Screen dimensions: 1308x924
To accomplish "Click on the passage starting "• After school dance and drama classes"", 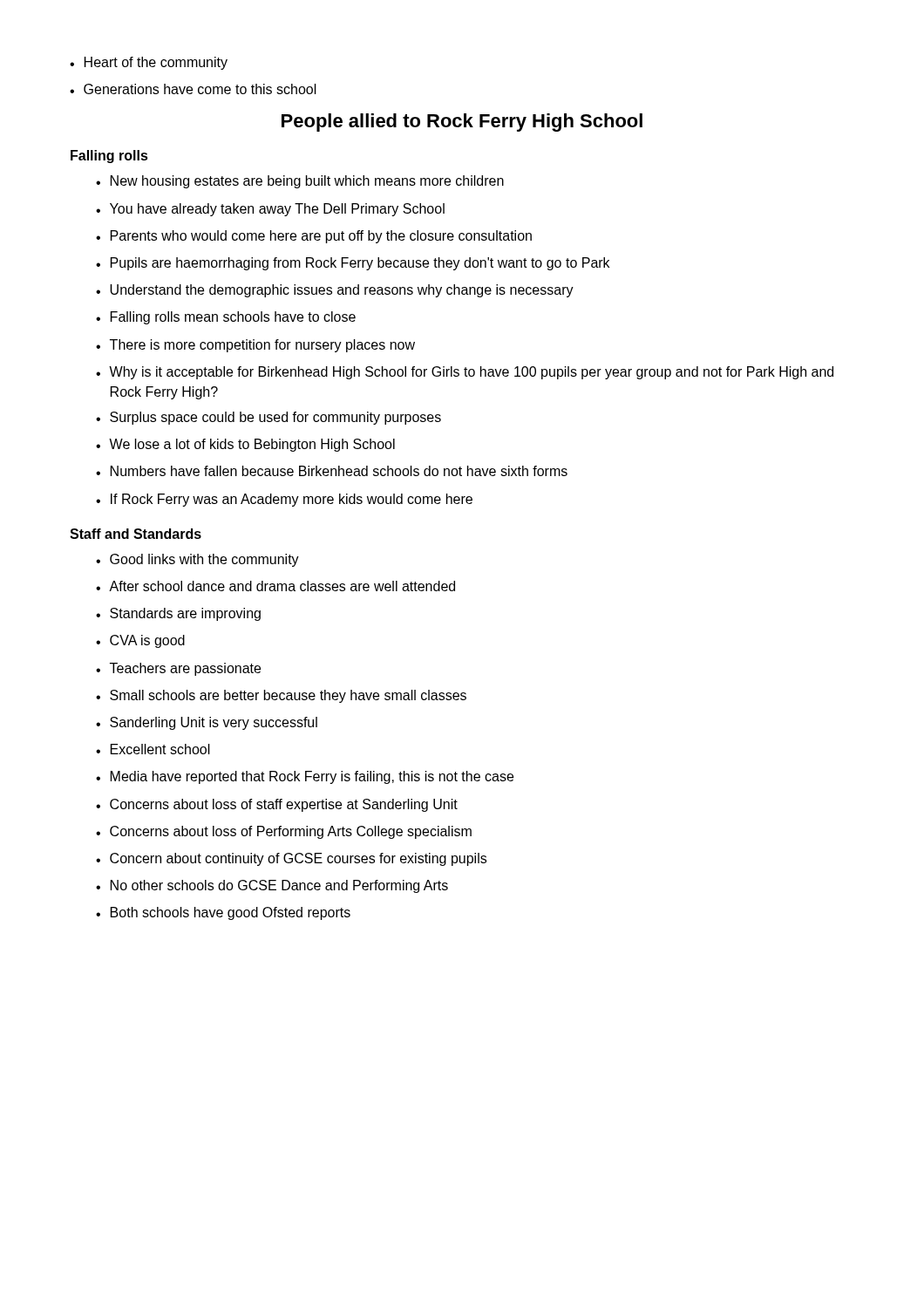I will tap(276, 587).
